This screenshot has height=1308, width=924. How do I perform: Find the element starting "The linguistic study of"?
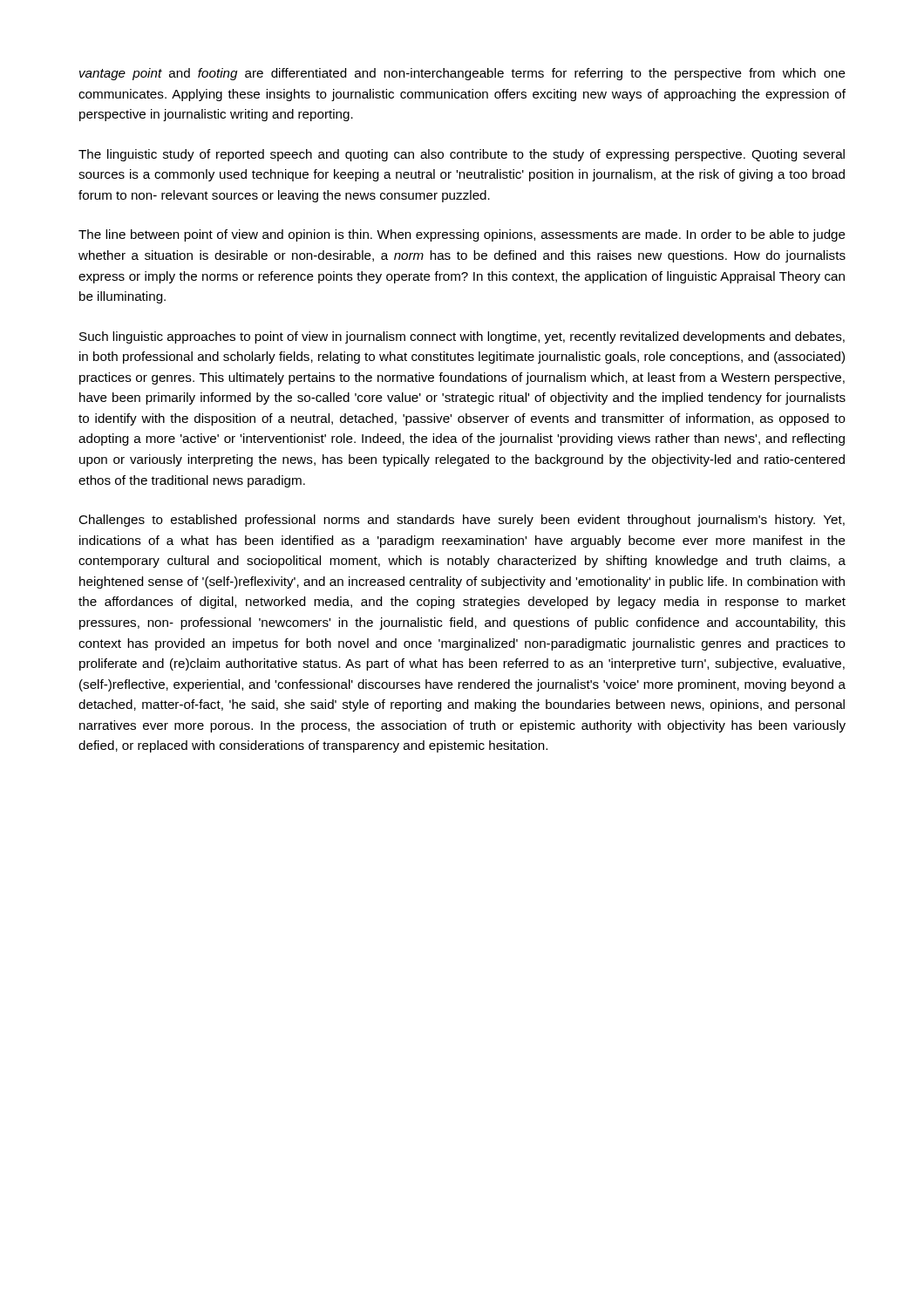tap(462, 174)
